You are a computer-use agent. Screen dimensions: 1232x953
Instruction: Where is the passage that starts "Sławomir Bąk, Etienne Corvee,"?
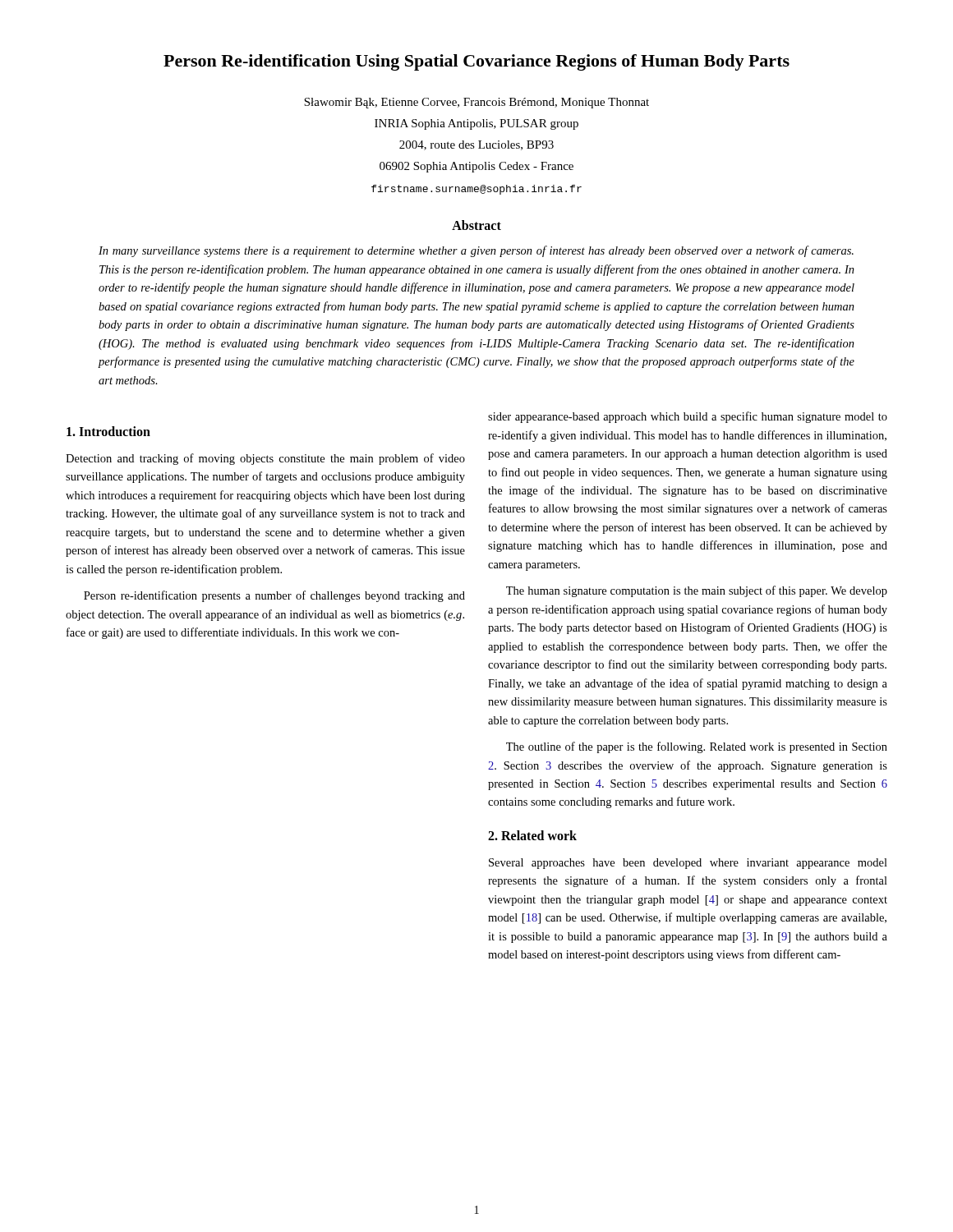[476, 145]
